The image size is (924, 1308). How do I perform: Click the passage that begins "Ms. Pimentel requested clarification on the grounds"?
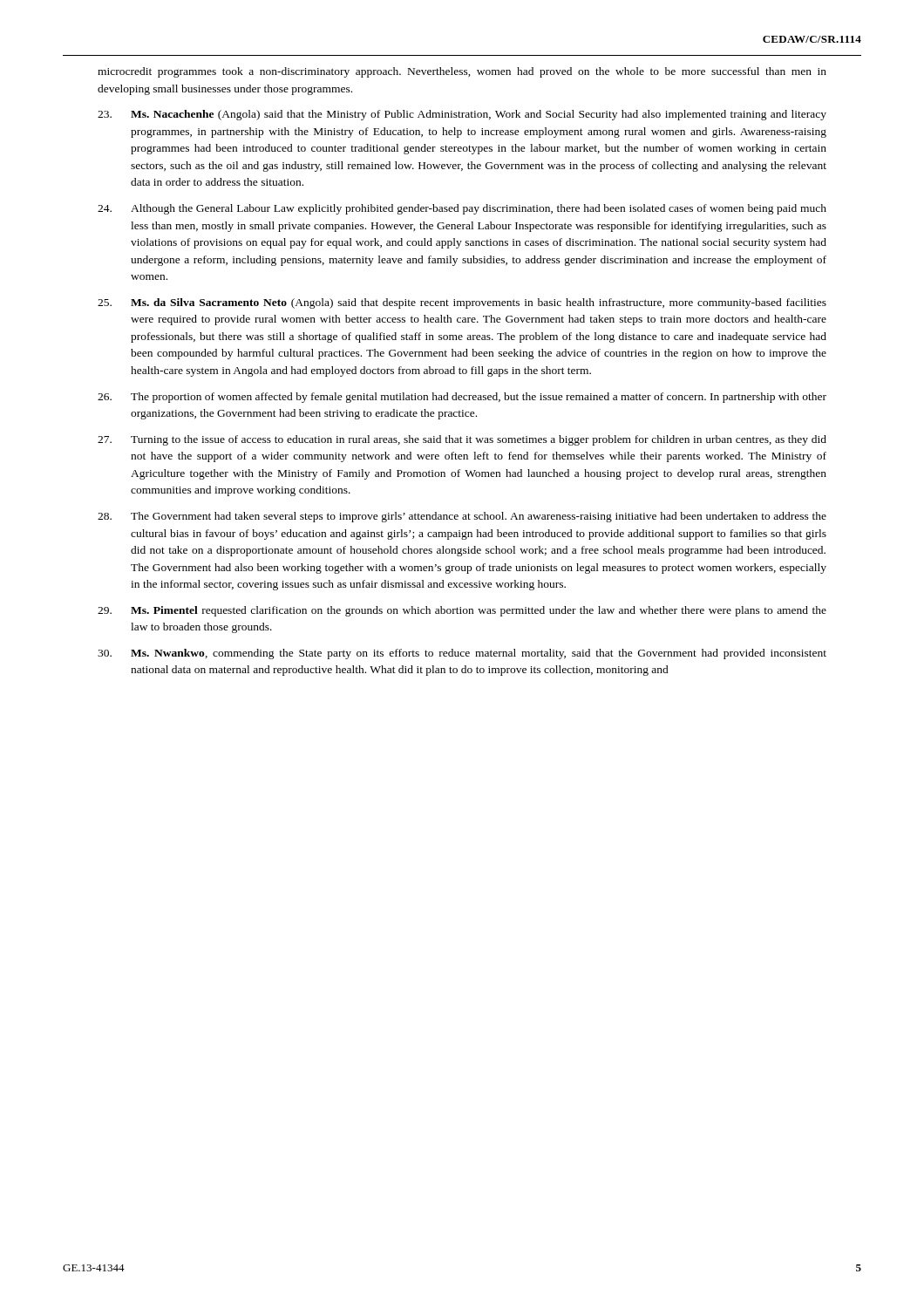click(462, 618)
